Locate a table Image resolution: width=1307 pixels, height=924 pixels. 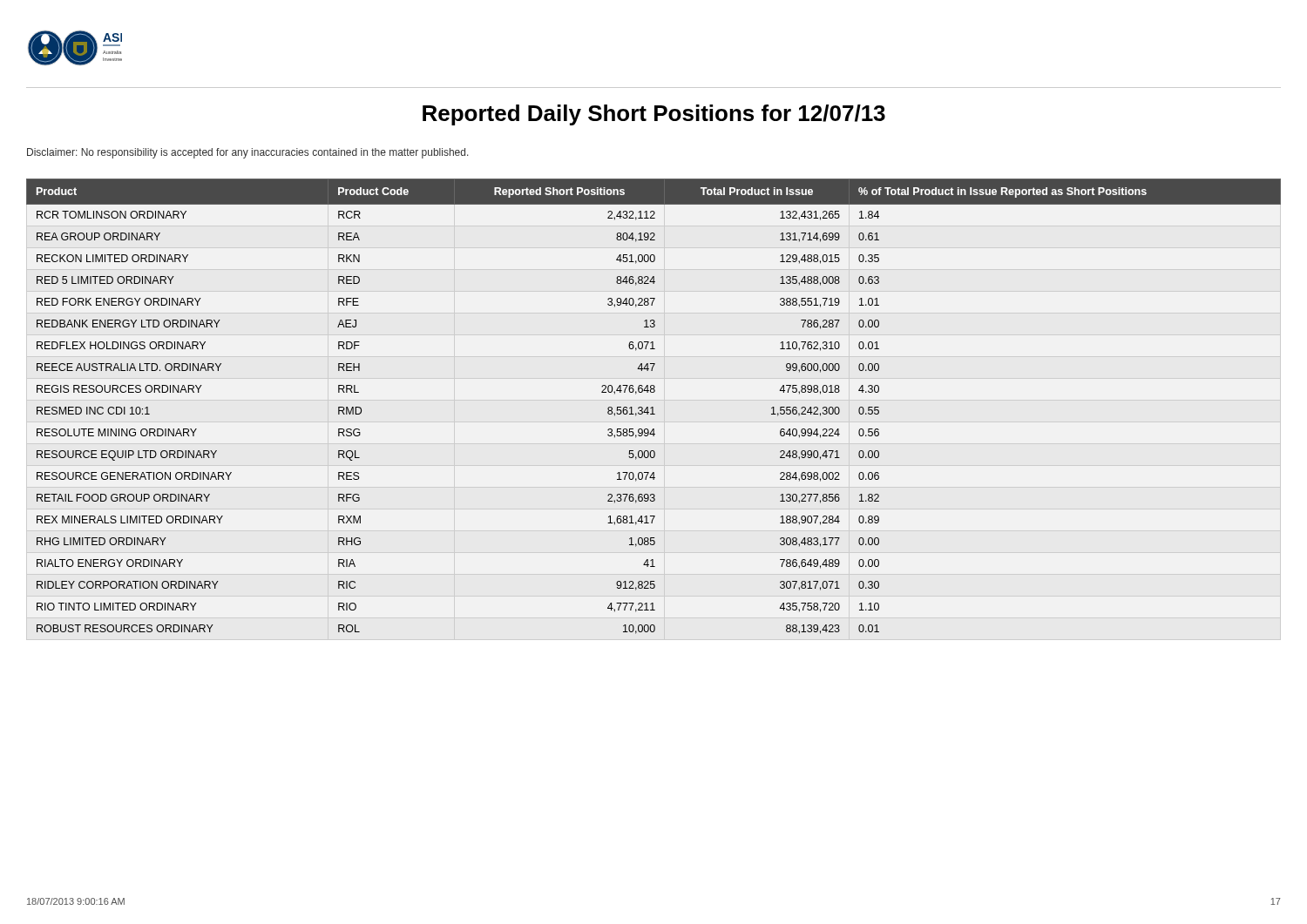point(654,409)
